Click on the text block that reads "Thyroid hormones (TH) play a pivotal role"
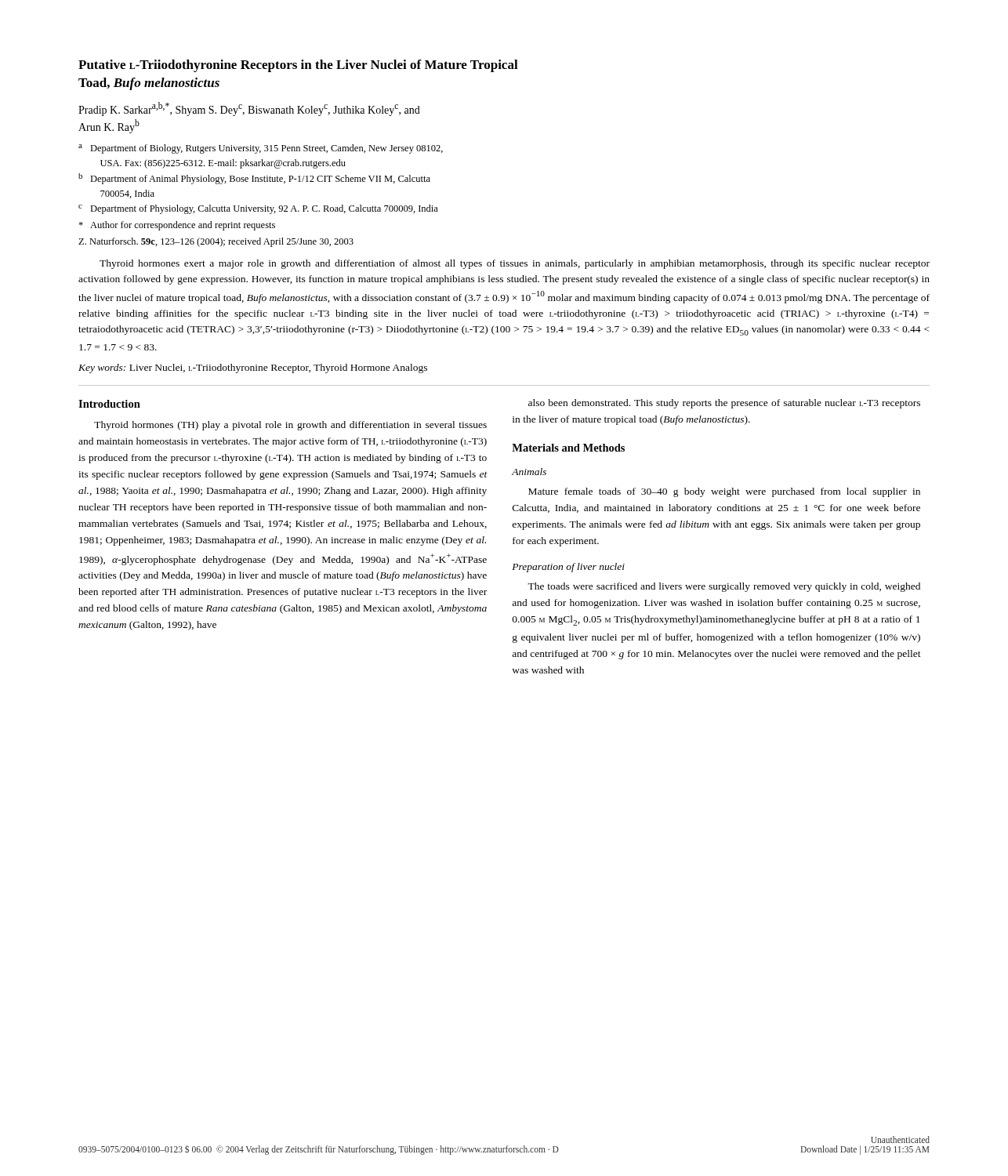 coord(283,525)
